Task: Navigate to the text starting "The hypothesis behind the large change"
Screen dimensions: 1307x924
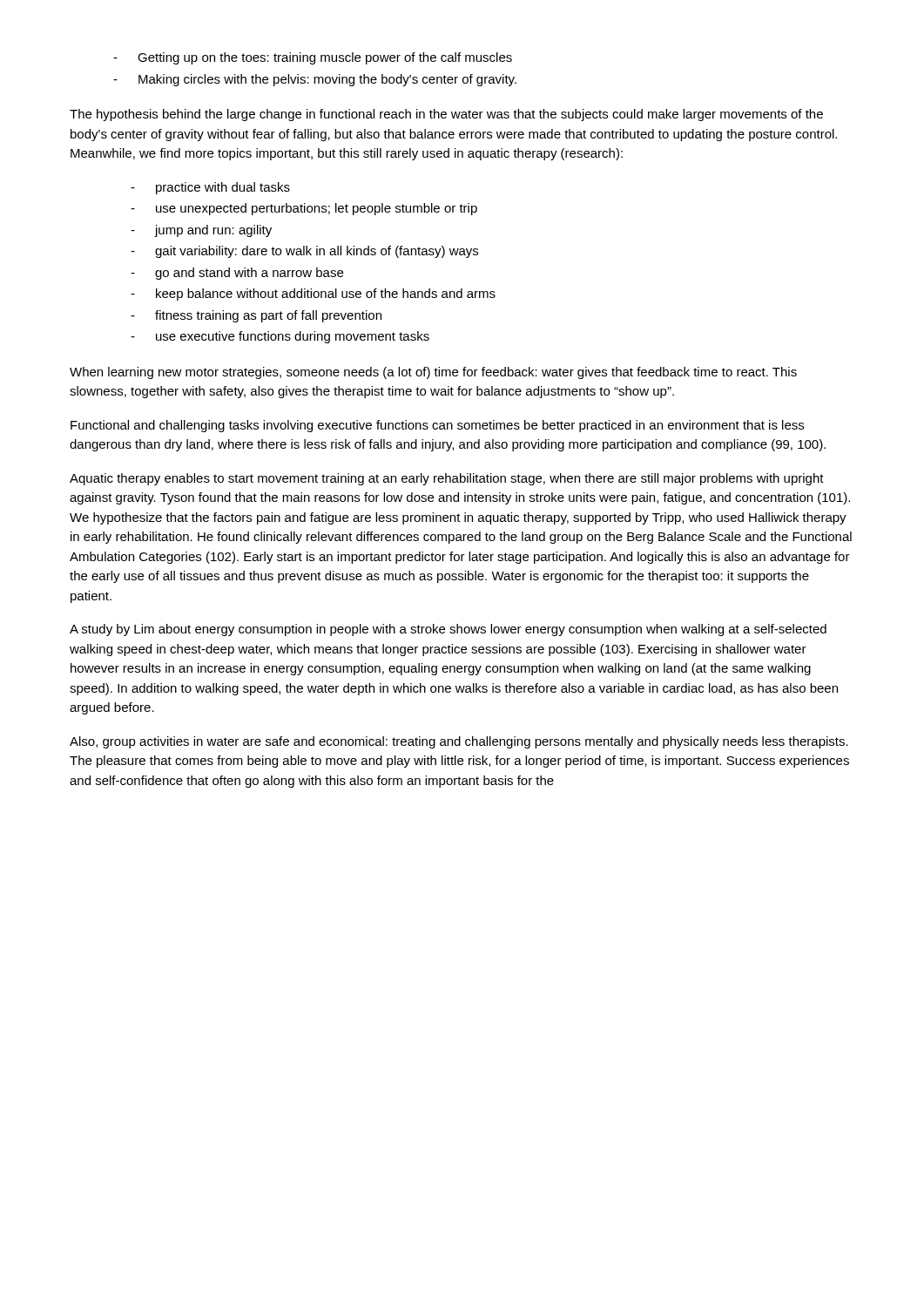Action: (x=454, y=133)
